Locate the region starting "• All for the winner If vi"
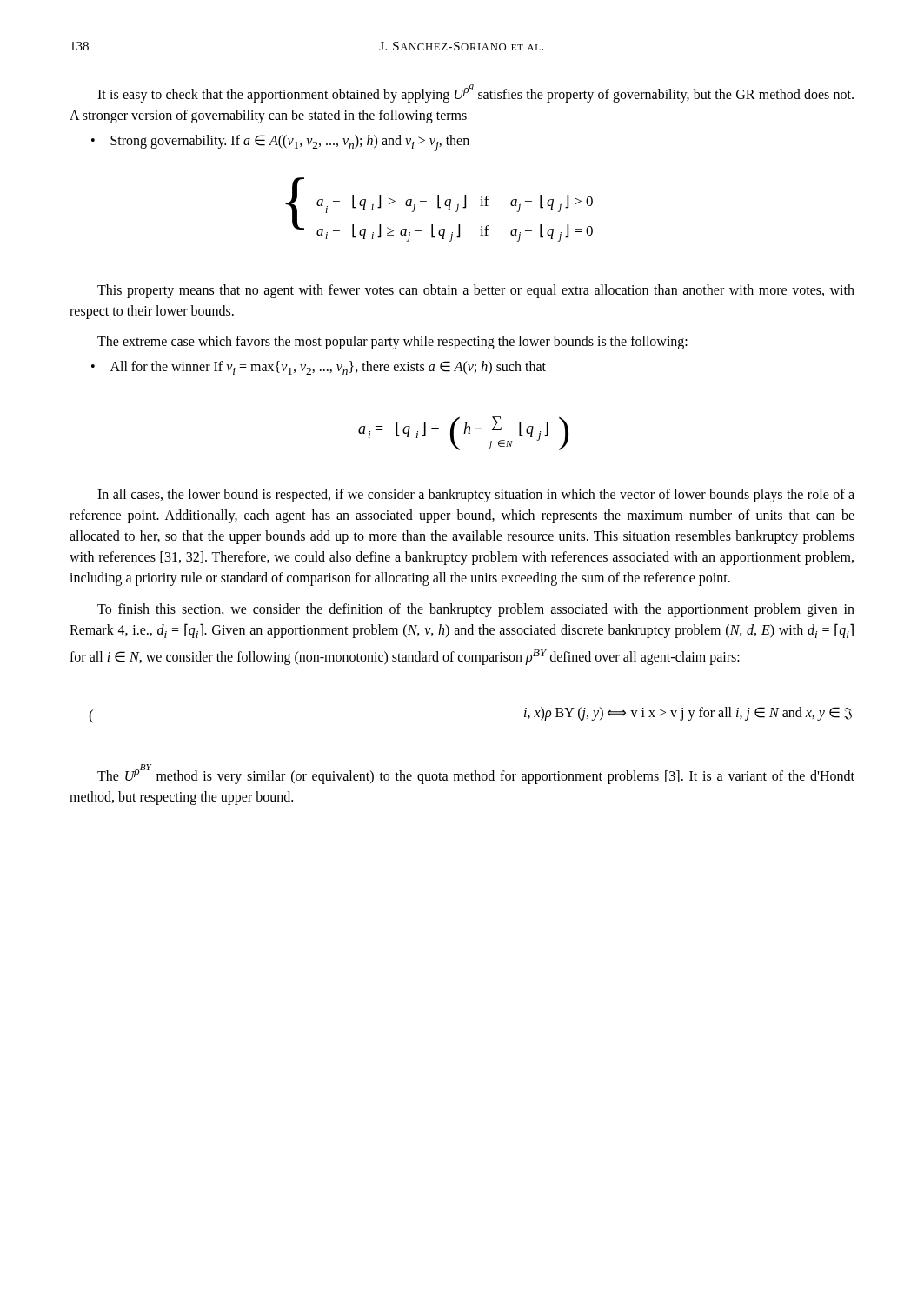 (x=318, y=368)
